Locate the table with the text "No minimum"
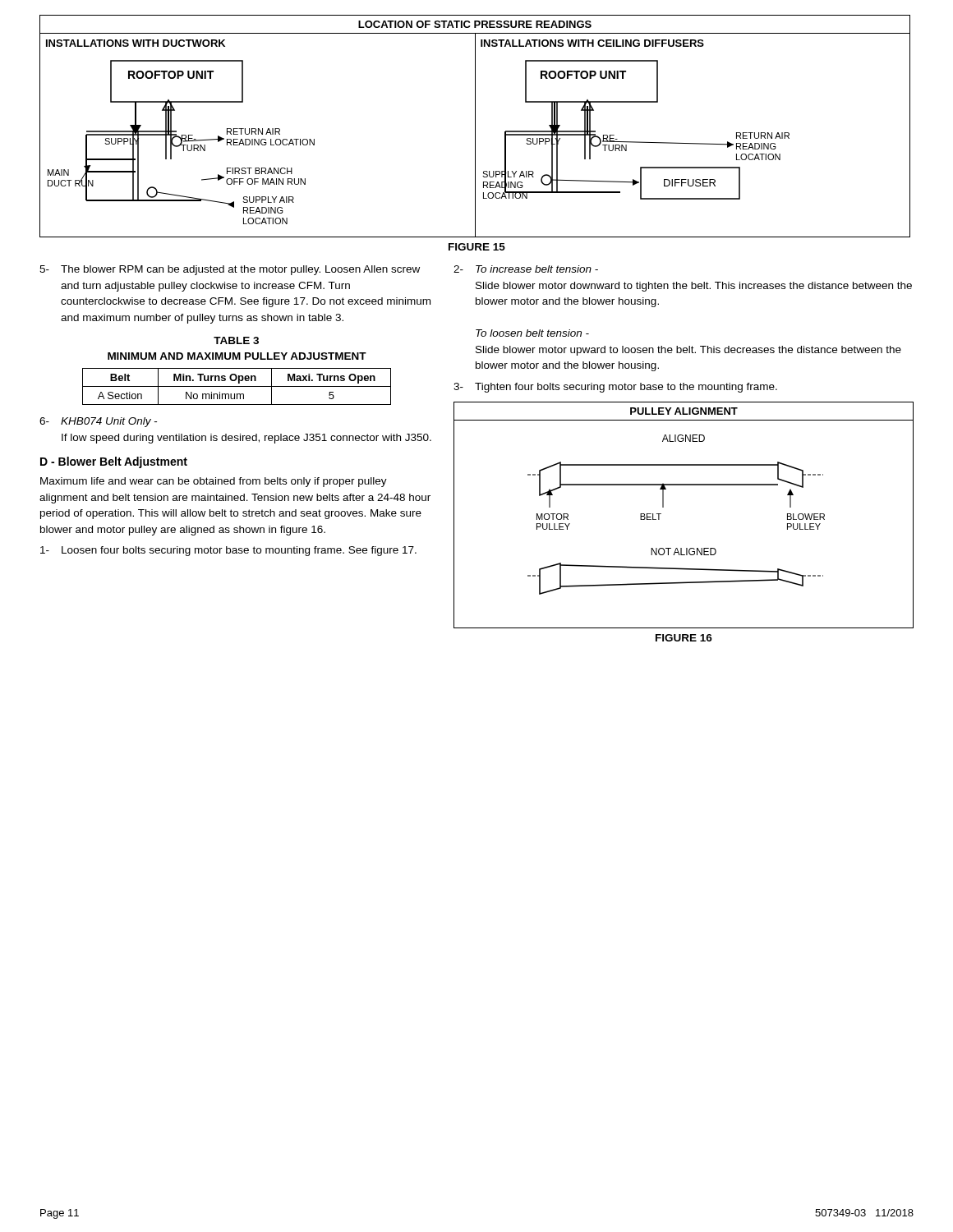 click(237, 369)
